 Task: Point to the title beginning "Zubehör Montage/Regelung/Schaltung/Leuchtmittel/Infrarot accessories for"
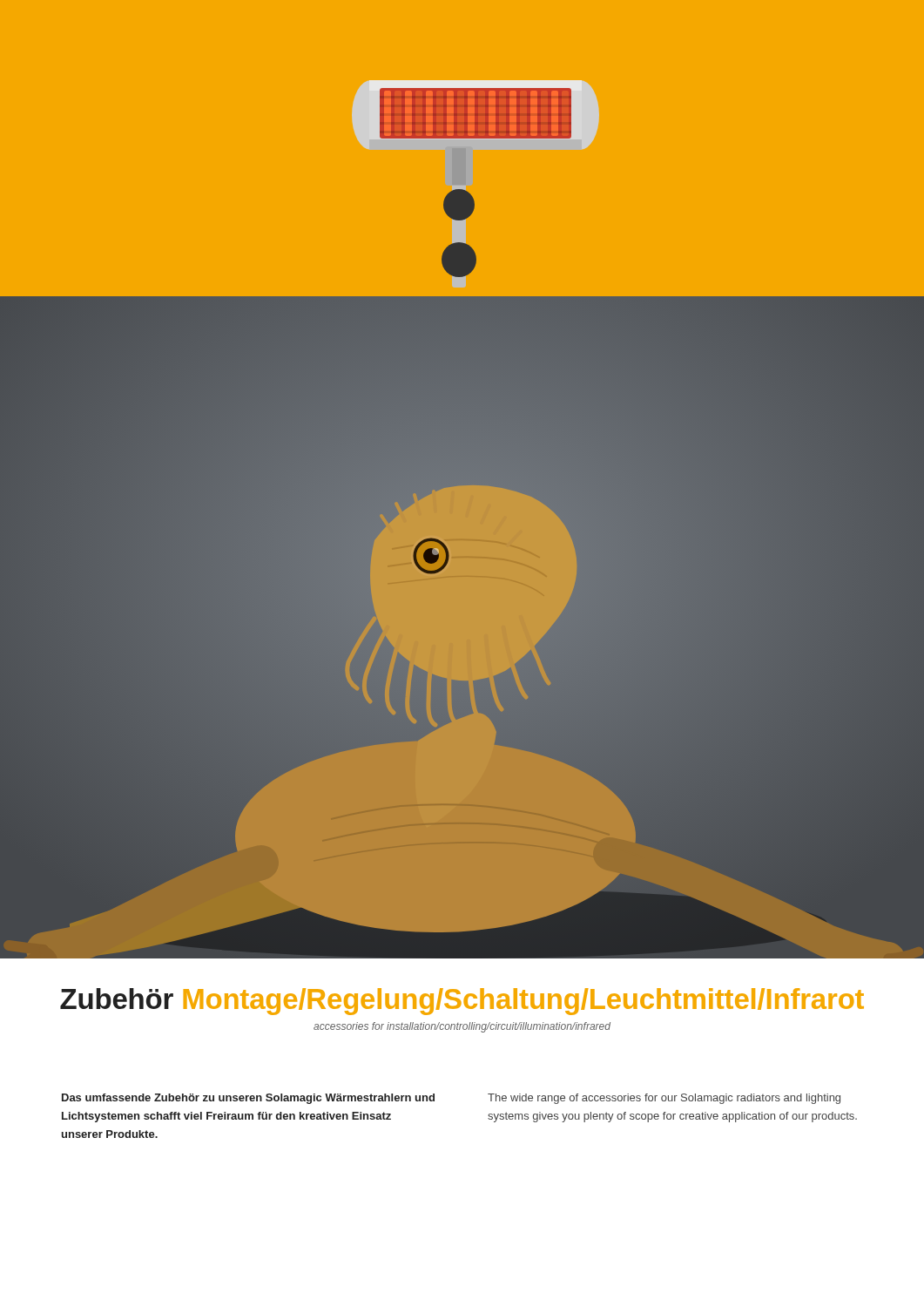(462, 1008)
